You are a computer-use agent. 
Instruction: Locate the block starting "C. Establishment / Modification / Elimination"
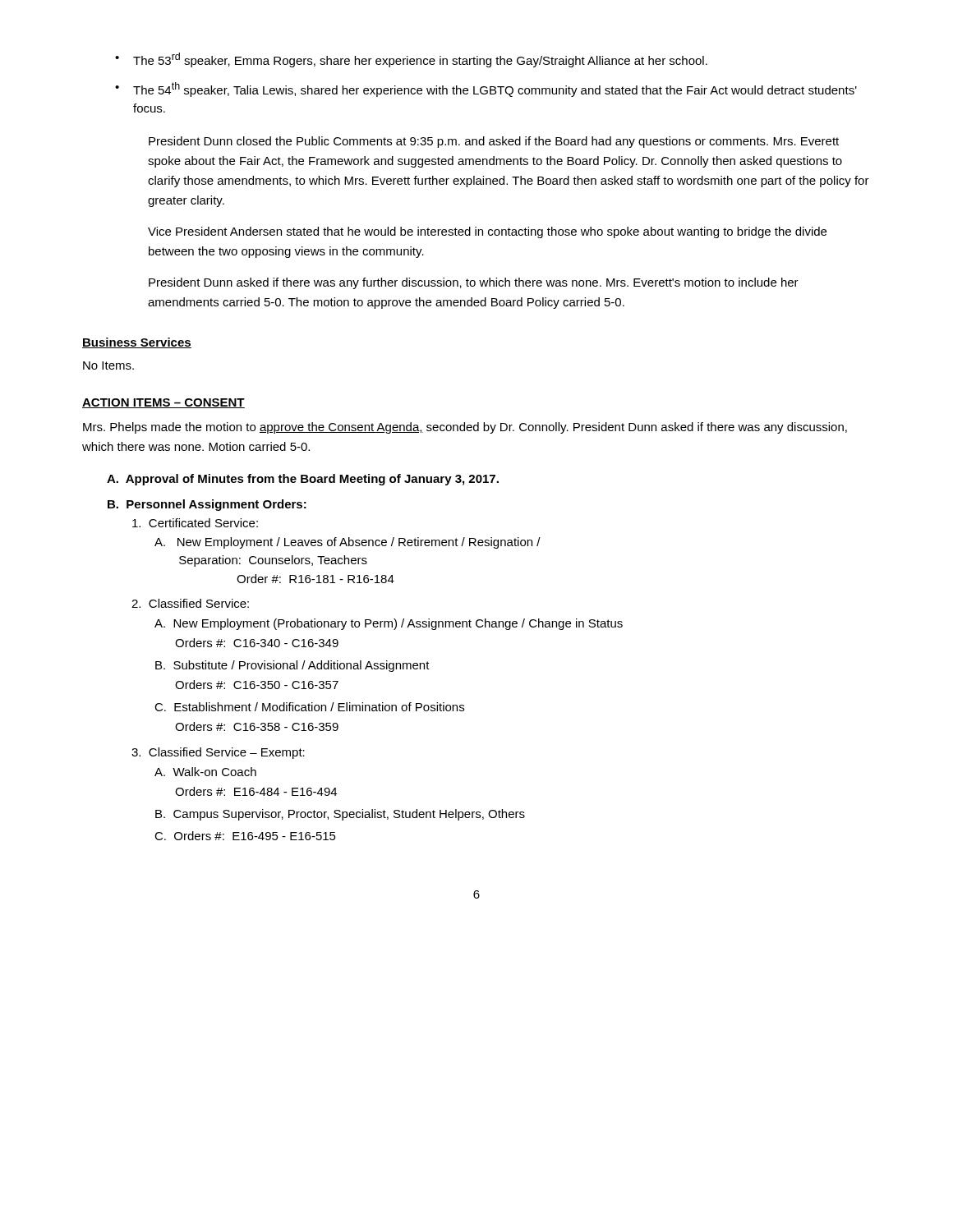tap(310, 717)
